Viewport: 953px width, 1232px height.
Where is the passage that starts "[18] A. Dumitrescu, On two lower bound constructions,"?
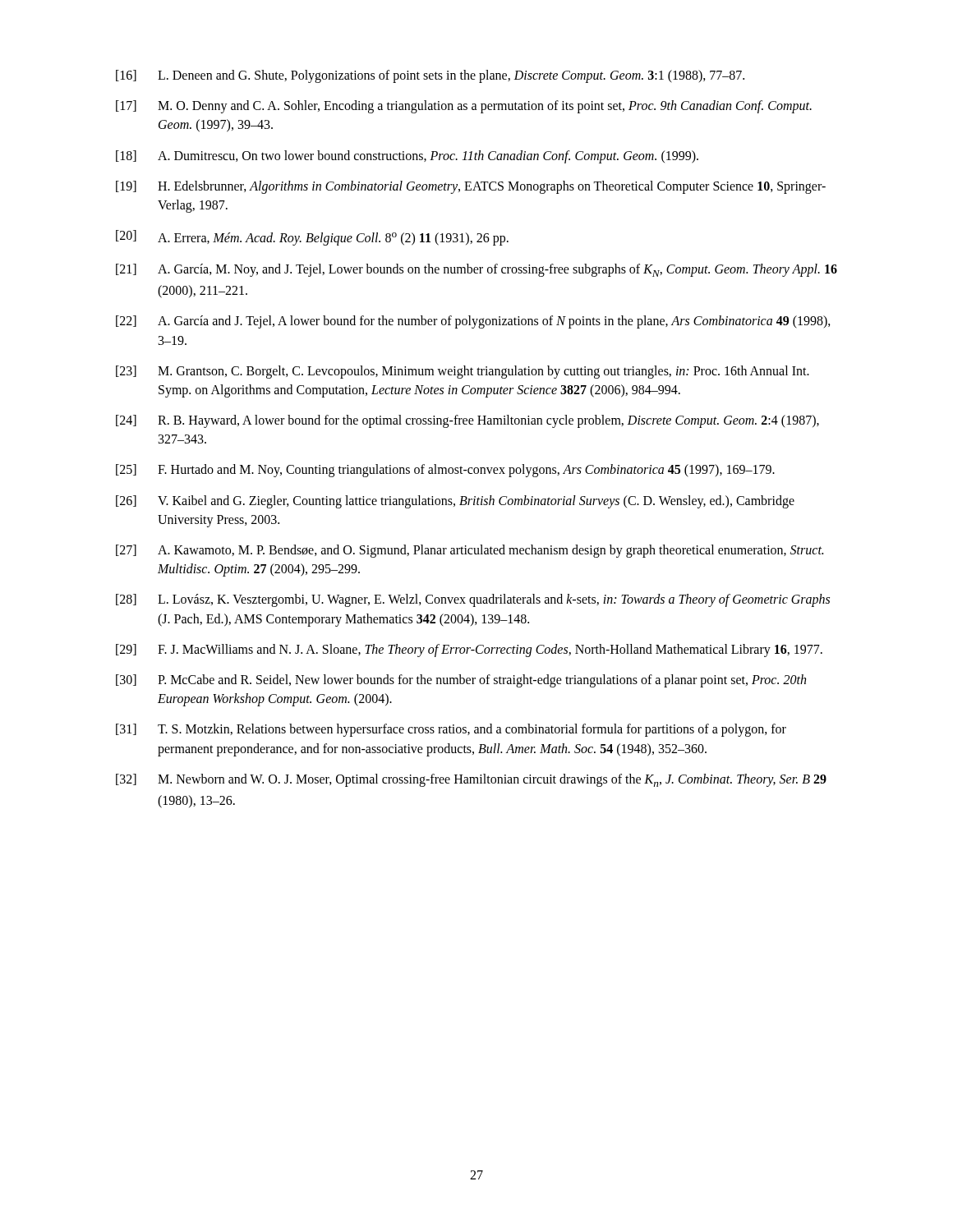[x=476, y=155]
